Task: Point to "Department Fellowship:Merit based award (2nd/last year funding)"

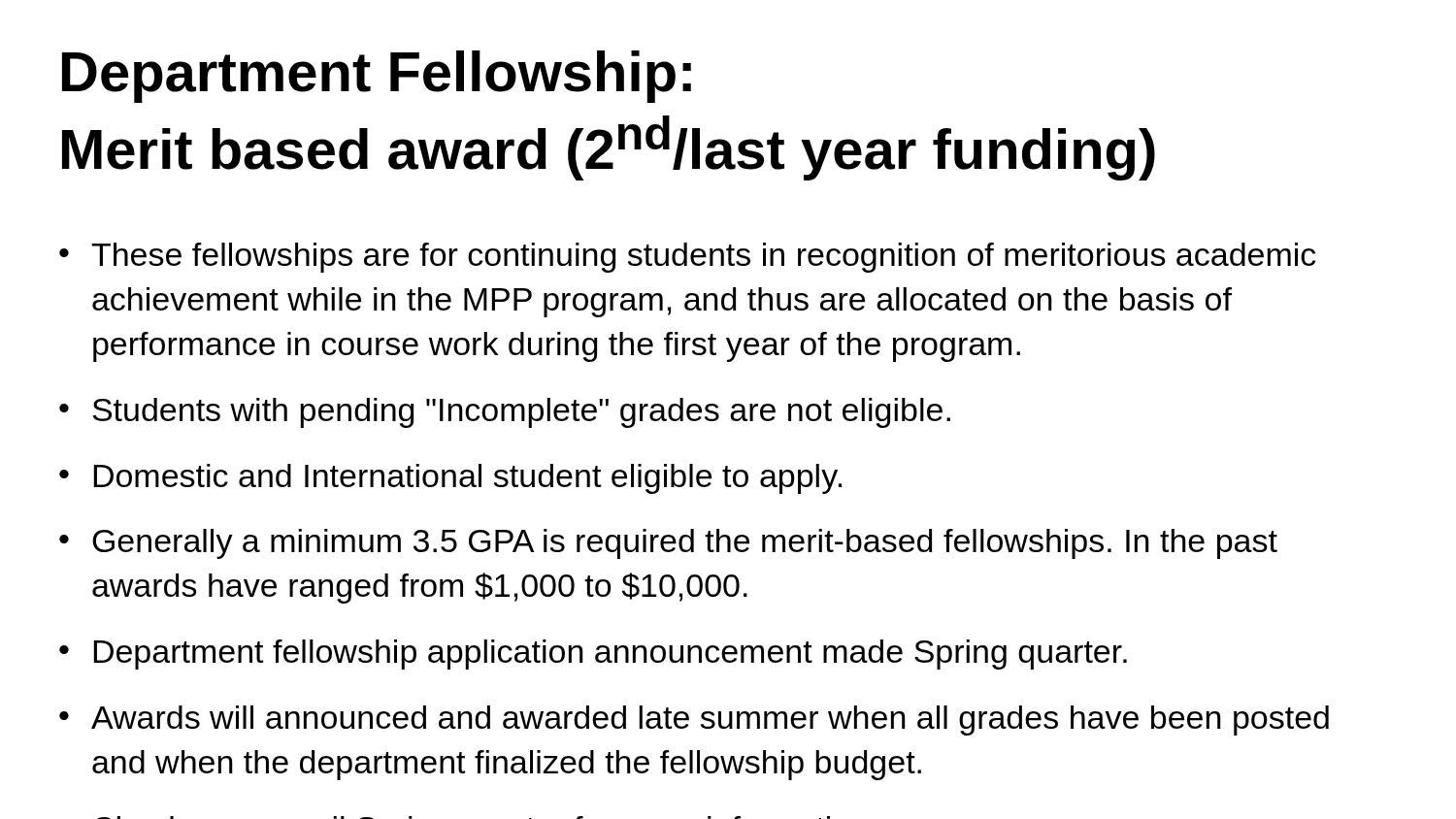Action: 728,111
